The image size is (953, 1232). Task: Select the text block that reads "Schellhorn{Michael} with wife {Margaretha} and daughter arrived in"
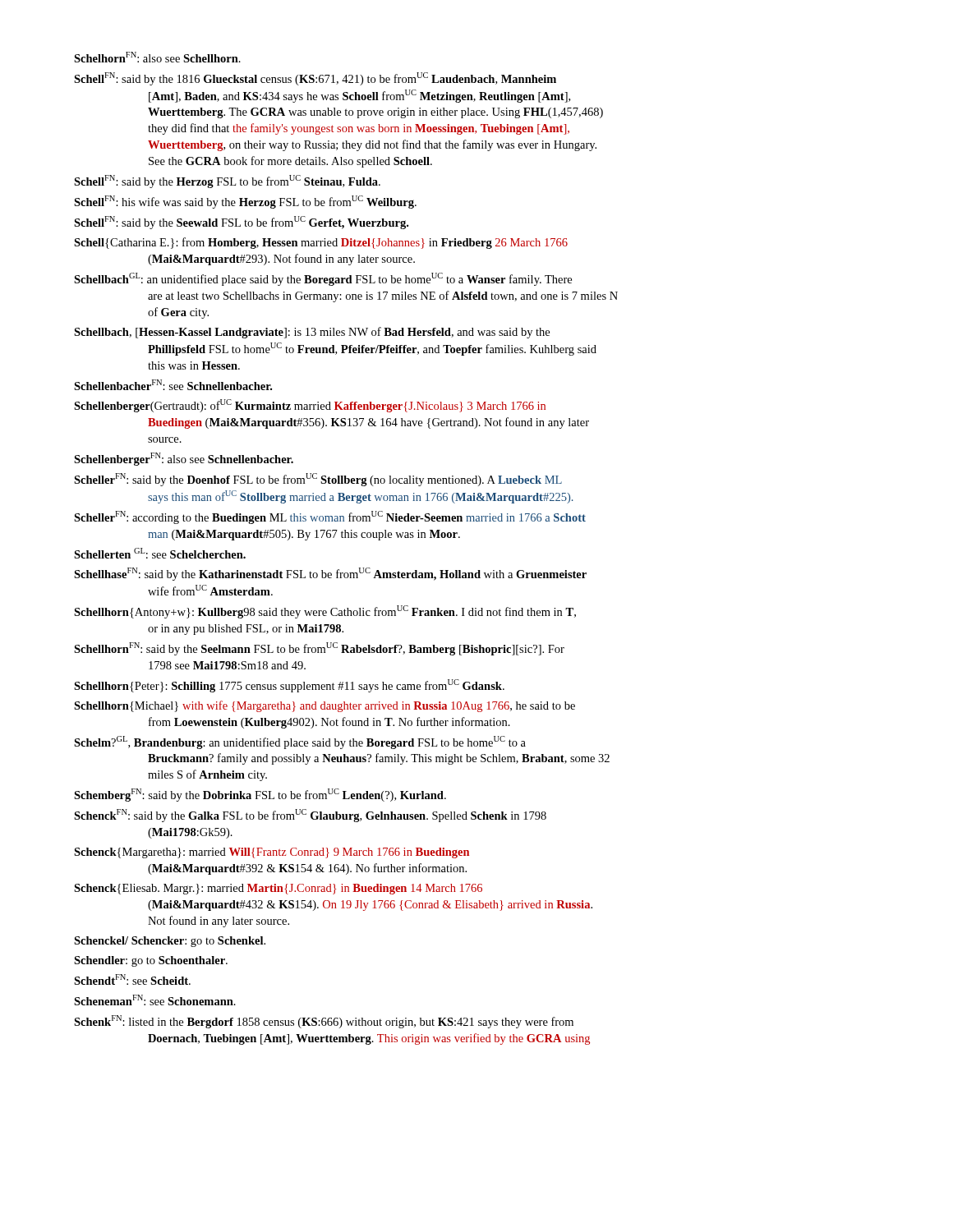(481, 714)
